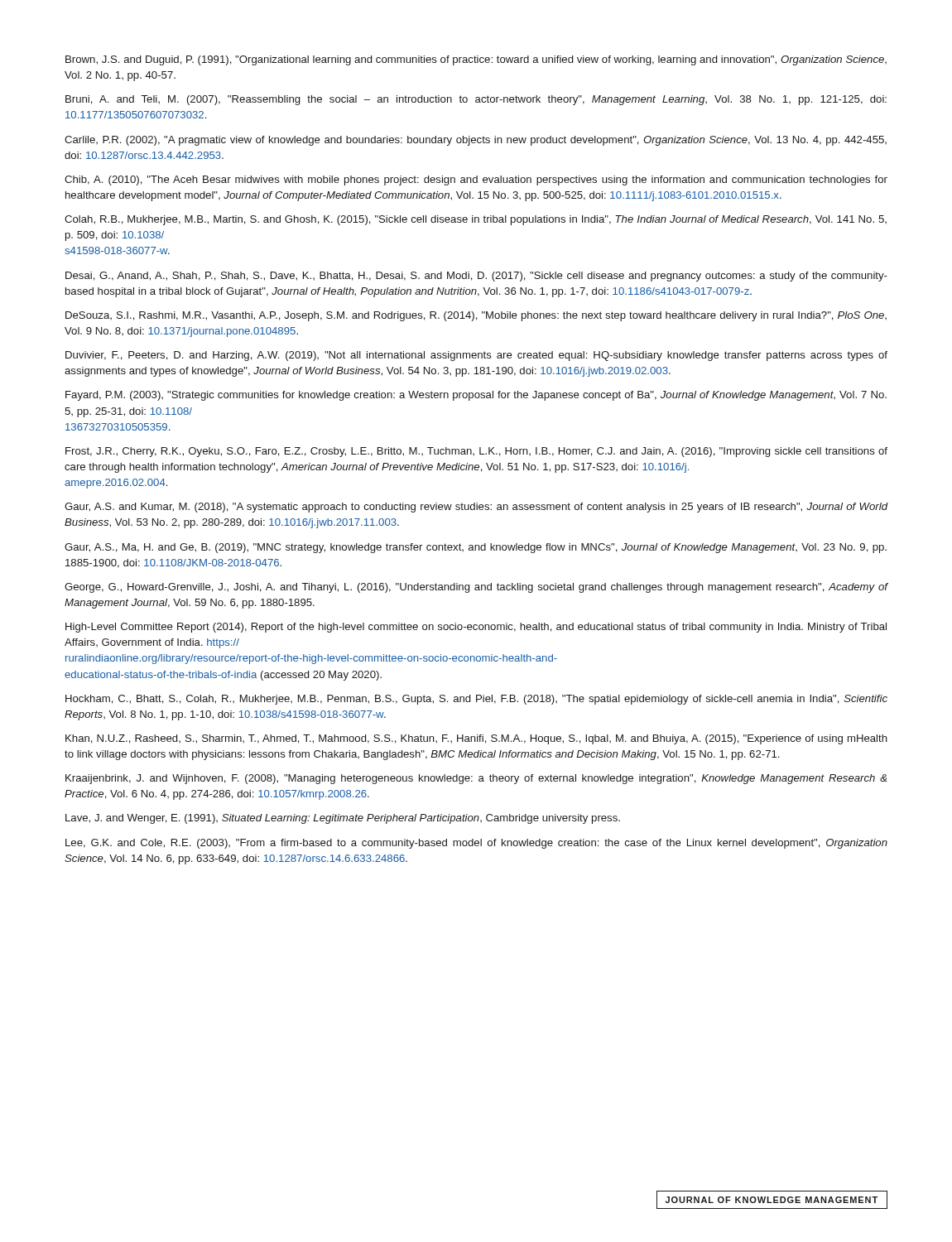Find the list item containing "Gaur, A.S. and Kumar, M."
Viewport: 952px width, 1242px height.
[x=476, y=514]
